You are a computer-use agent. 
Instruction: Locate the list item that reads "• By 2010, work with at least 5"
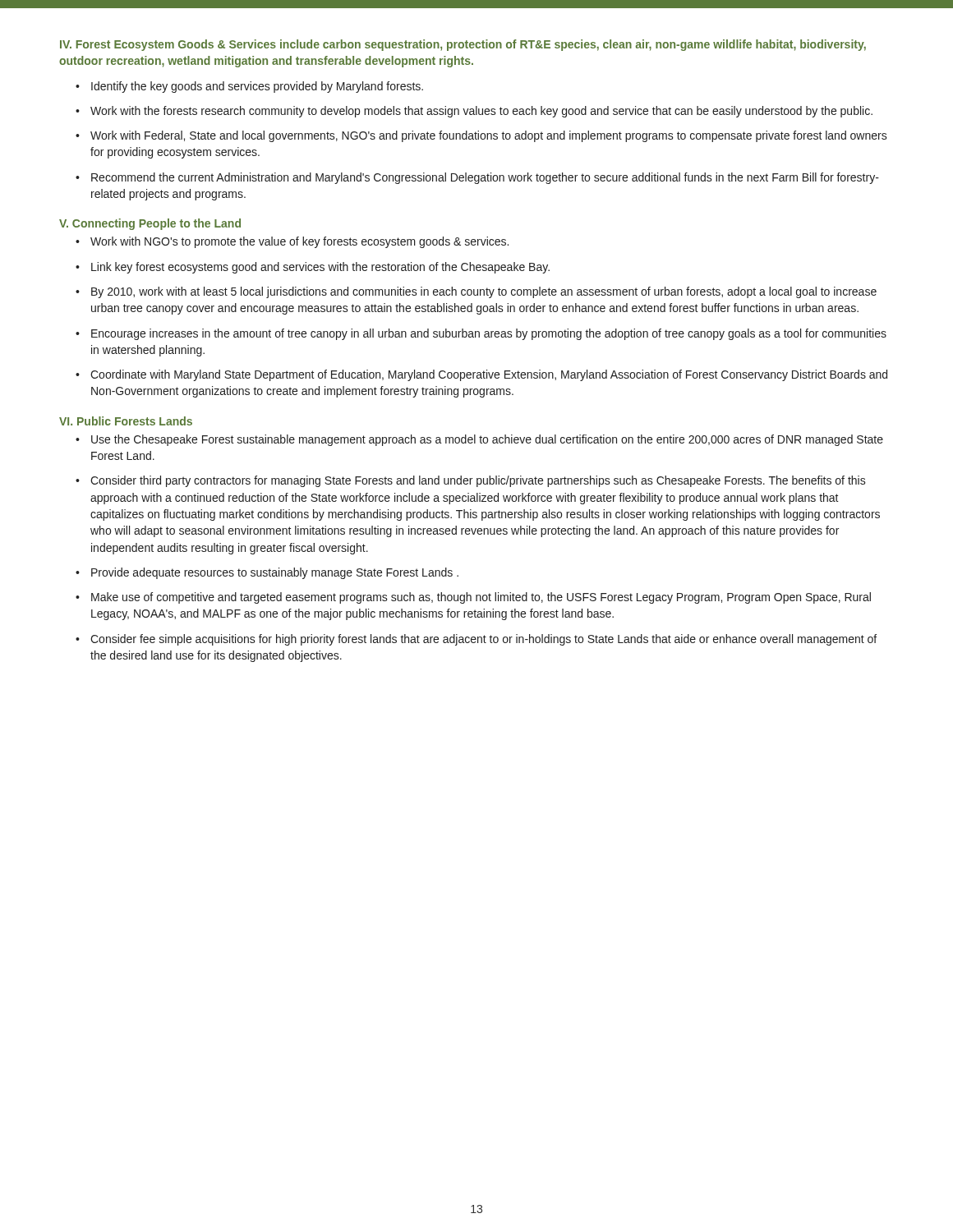click(485, 300)
